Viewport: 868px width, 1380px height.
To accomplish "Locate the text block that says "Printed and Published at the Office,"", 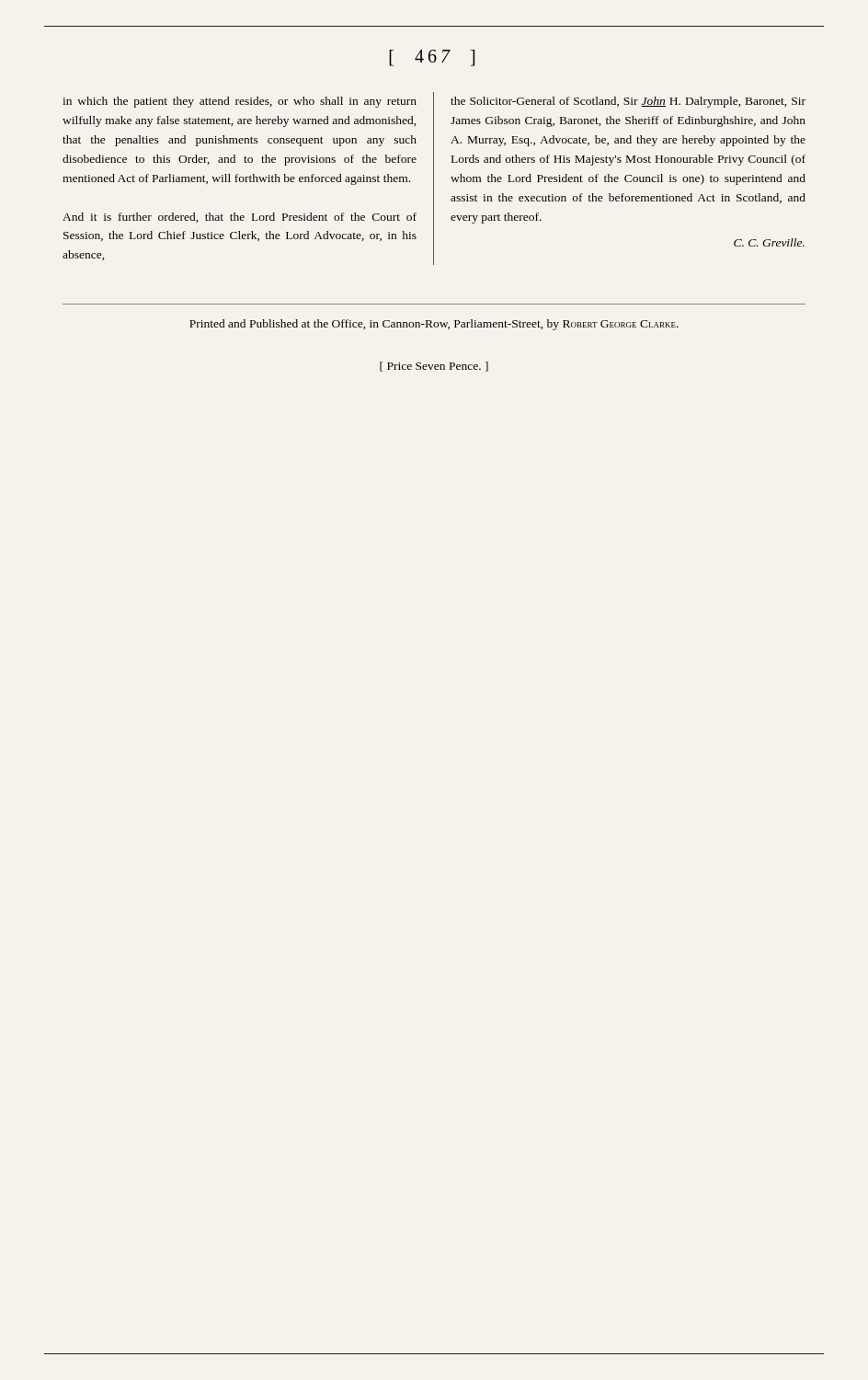I will pos(434,338).
